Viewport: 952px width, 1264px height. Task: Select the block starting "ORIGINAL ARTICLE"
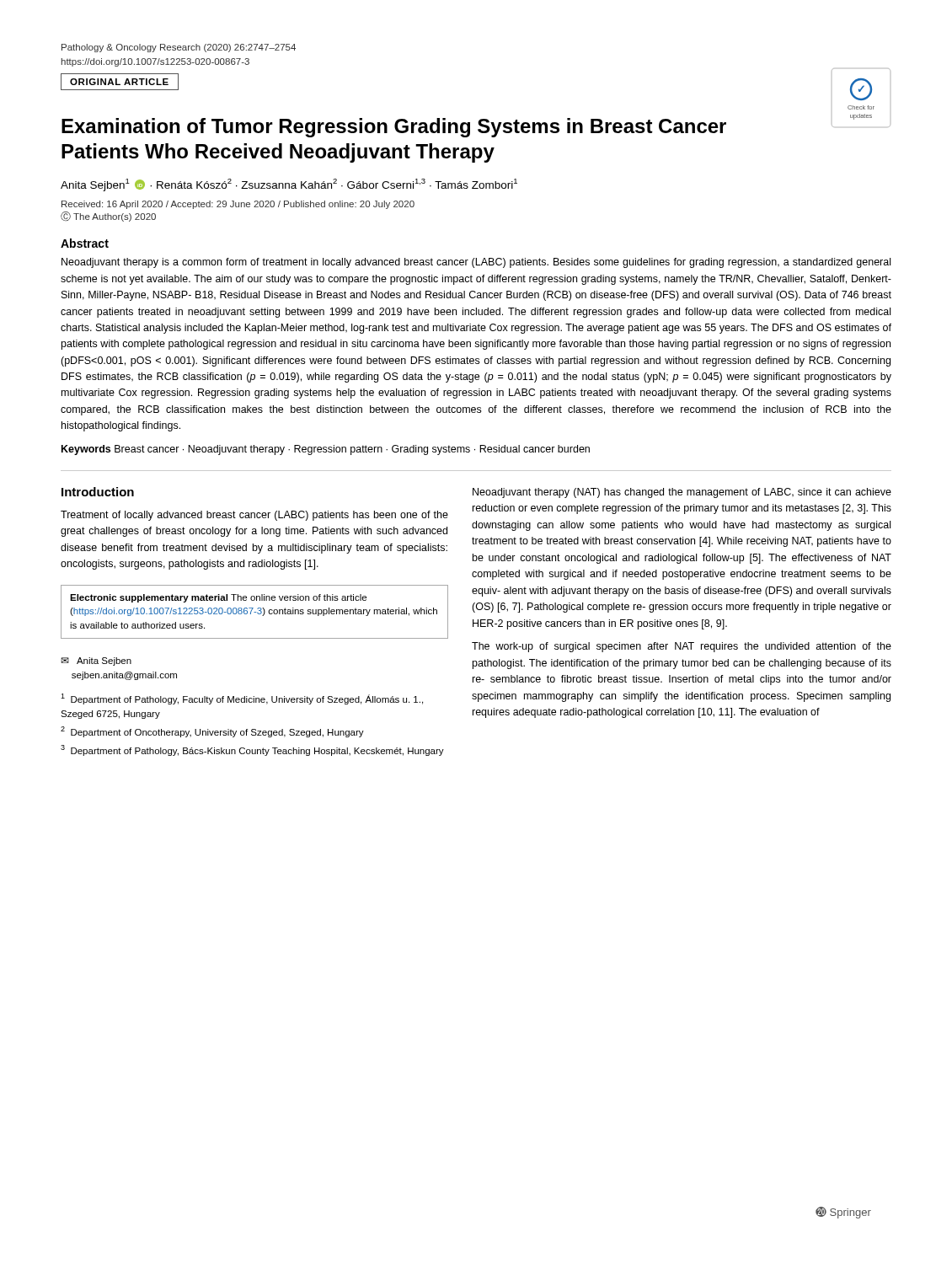(120, 81)
